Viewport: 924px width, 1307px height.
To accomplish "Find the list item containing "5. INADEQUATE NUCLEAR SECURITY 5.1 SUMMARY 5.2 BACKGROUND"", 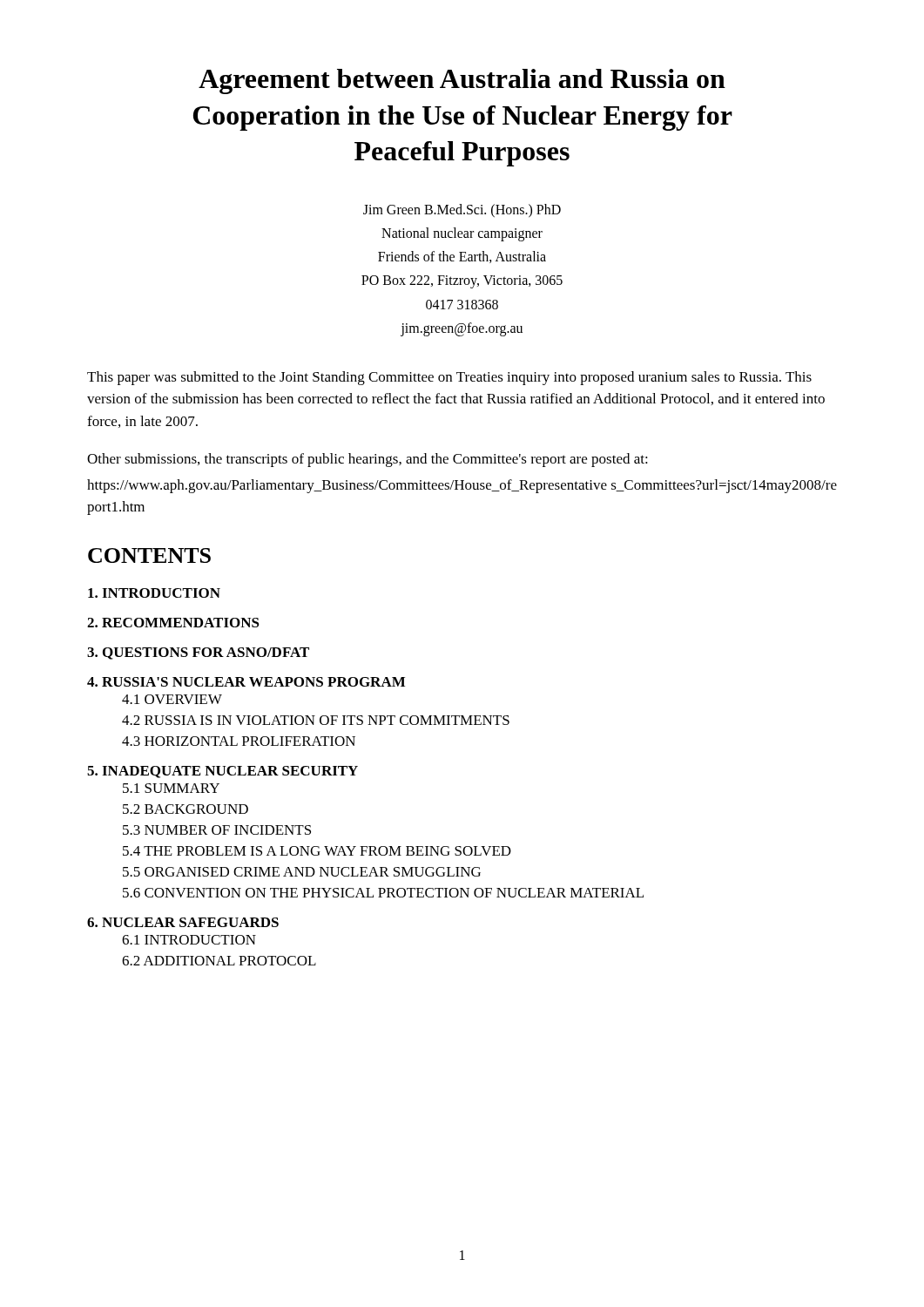I will tap(223, 772).
